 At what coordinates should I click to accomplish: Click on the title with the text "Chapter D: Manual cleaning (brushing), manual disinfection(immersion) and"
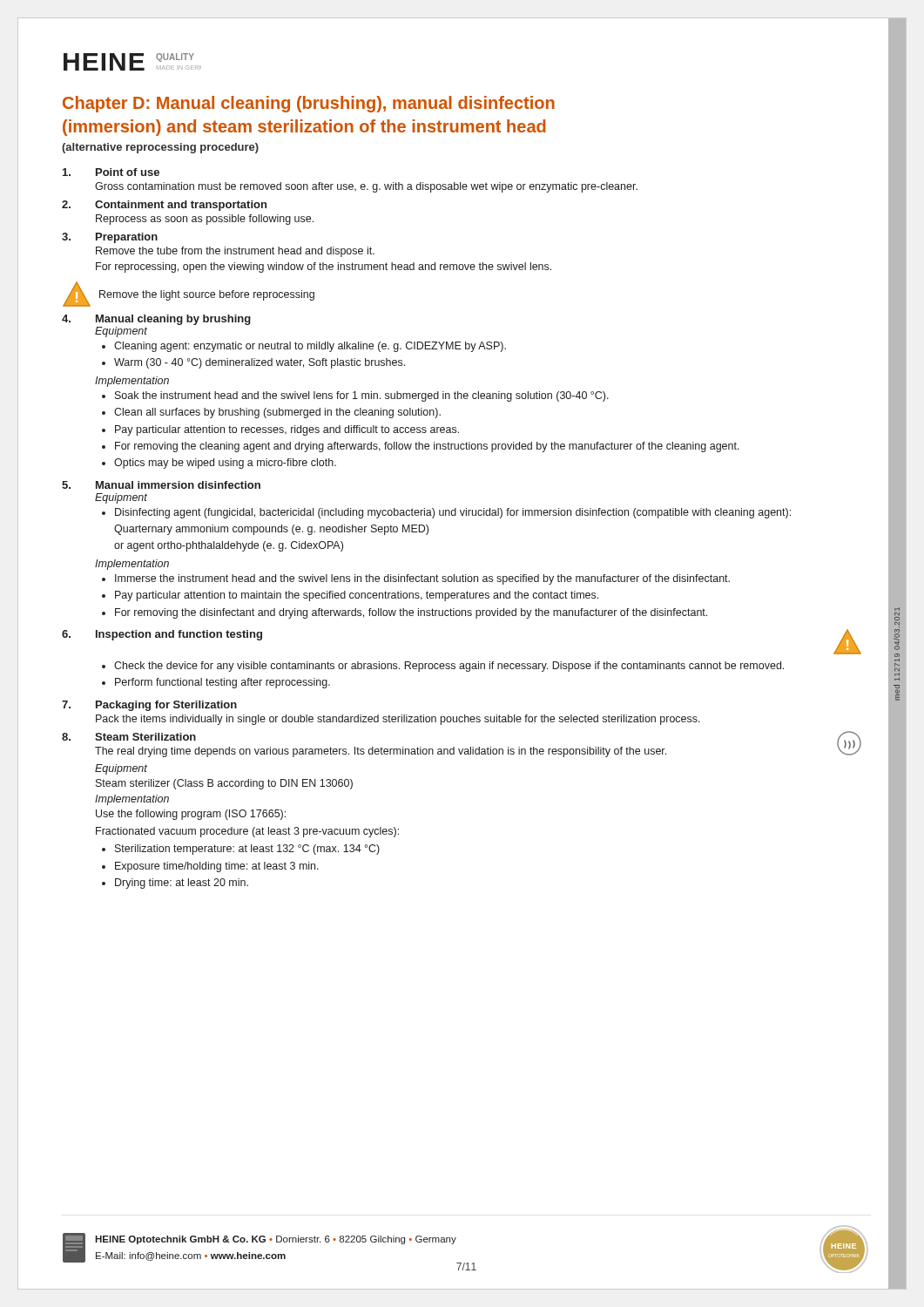309,115
